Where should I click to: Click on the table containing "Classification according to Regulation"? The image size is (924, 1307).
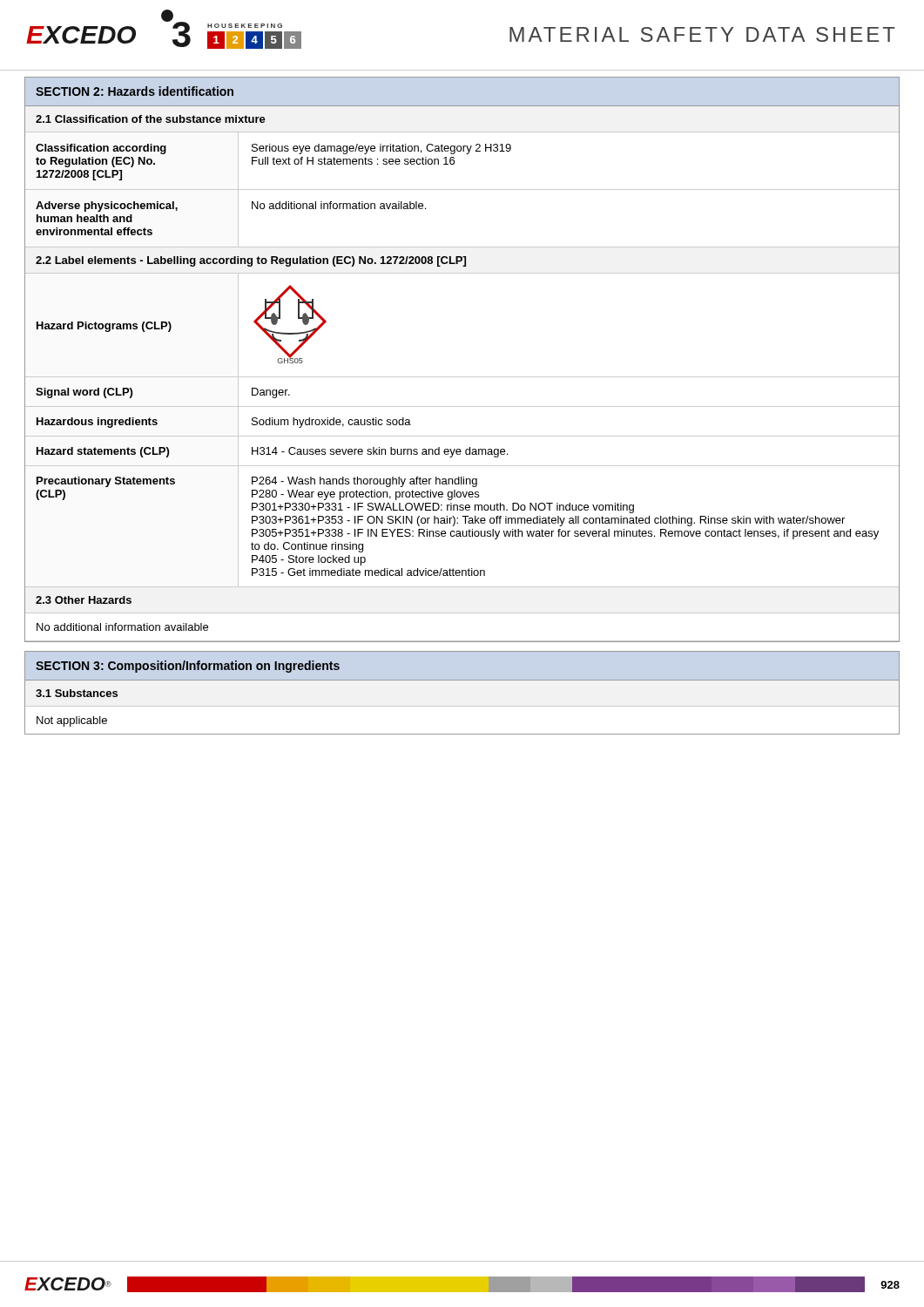pos(462,190)
